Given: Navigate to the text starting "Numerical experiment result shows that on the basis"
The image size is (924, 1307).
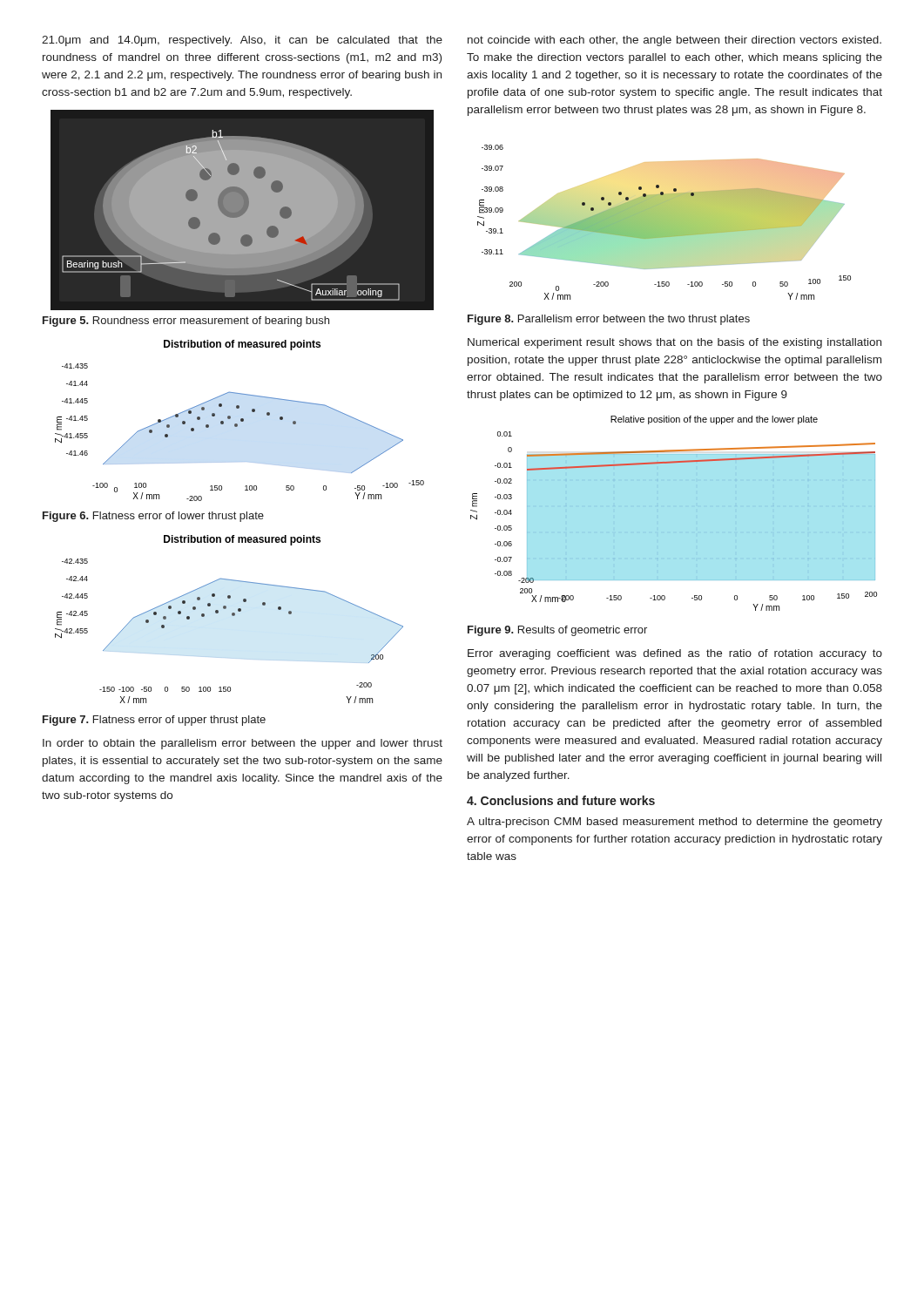Looking at the screenshot, I should pyautogui.click(x=675, y=368).
